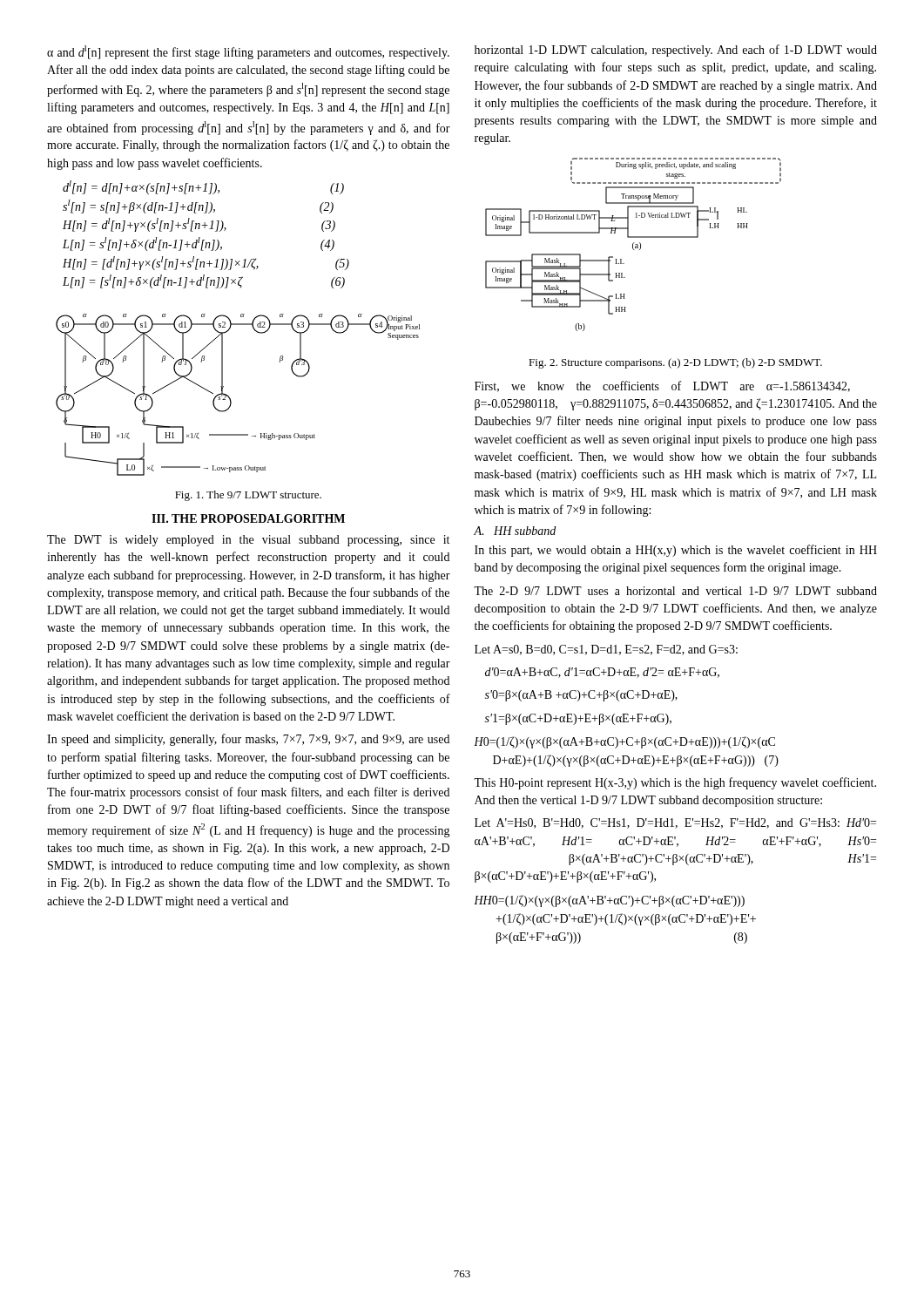
Task: Click the passage that begins "The DWT is widely employed in the visual"
Action: click(248, 628)
